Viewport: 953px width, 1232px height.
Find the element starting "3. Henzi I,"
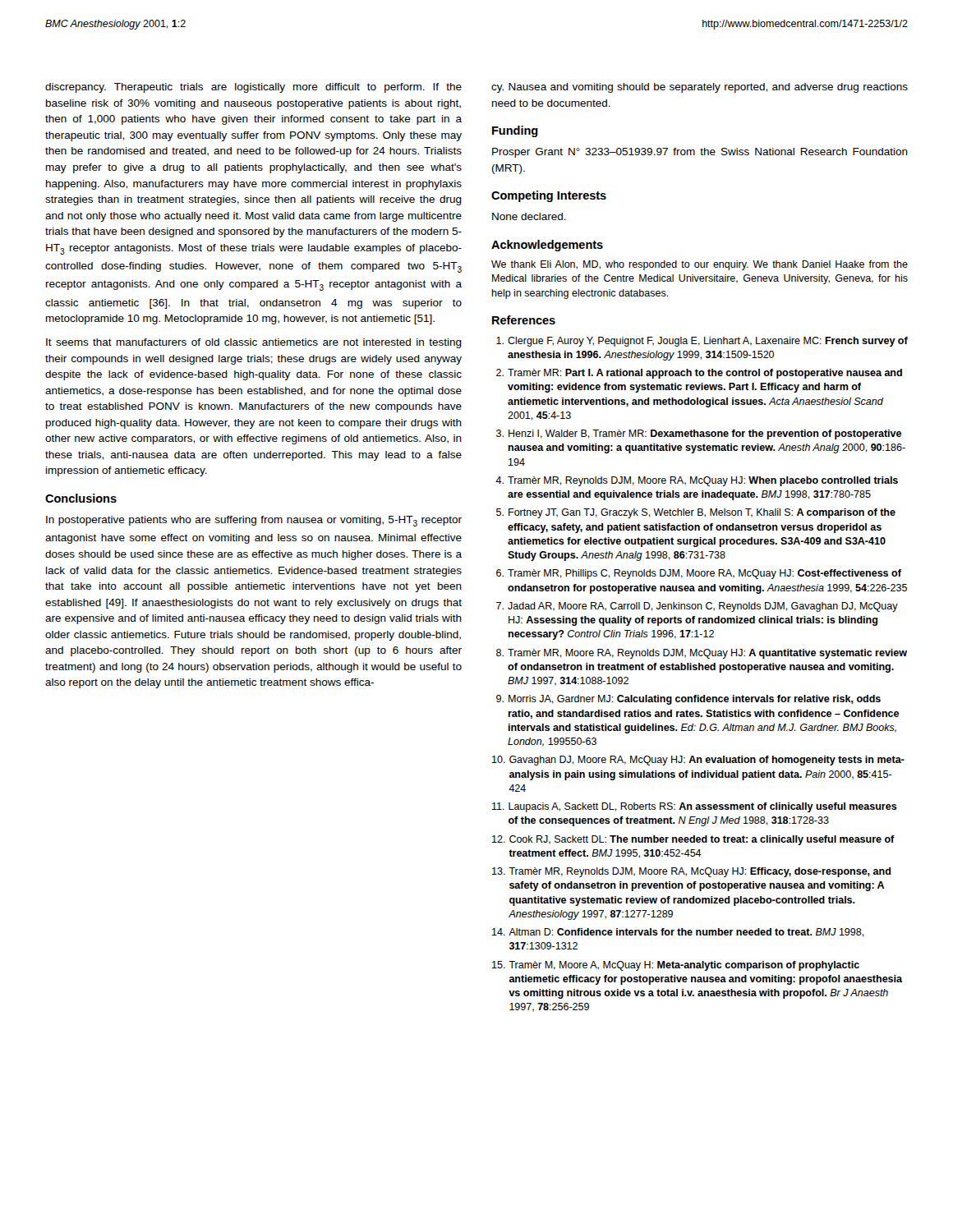pos(700,448)
